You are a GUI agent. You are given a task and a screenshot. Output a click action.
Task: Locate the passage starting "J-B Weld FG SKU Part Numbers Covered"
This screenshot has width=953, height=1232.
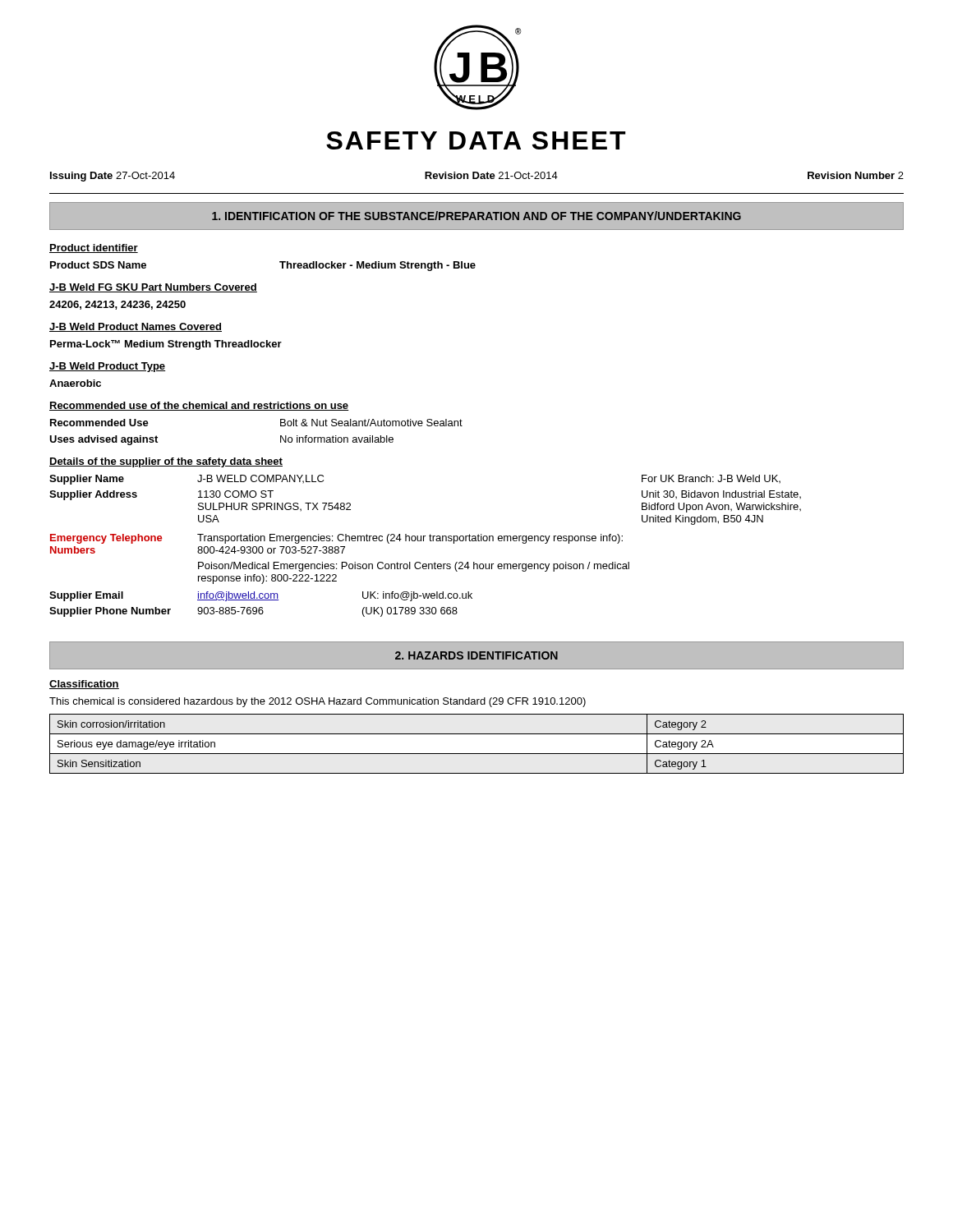(x=153, y=288)
